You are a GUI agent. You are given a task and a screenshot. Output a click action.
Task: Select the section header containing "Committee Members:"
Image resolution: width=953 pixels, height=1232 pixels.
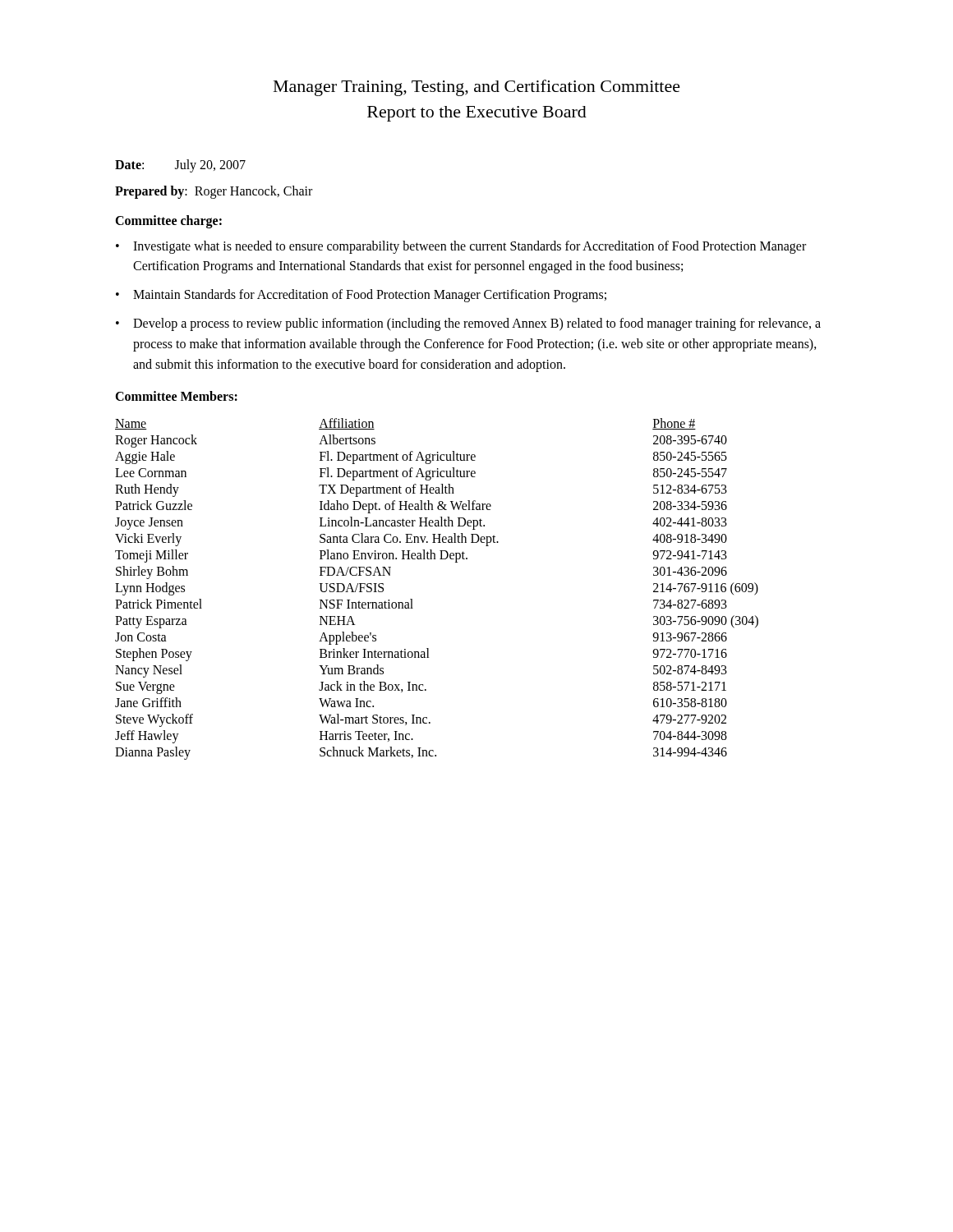tap(176, 397)
